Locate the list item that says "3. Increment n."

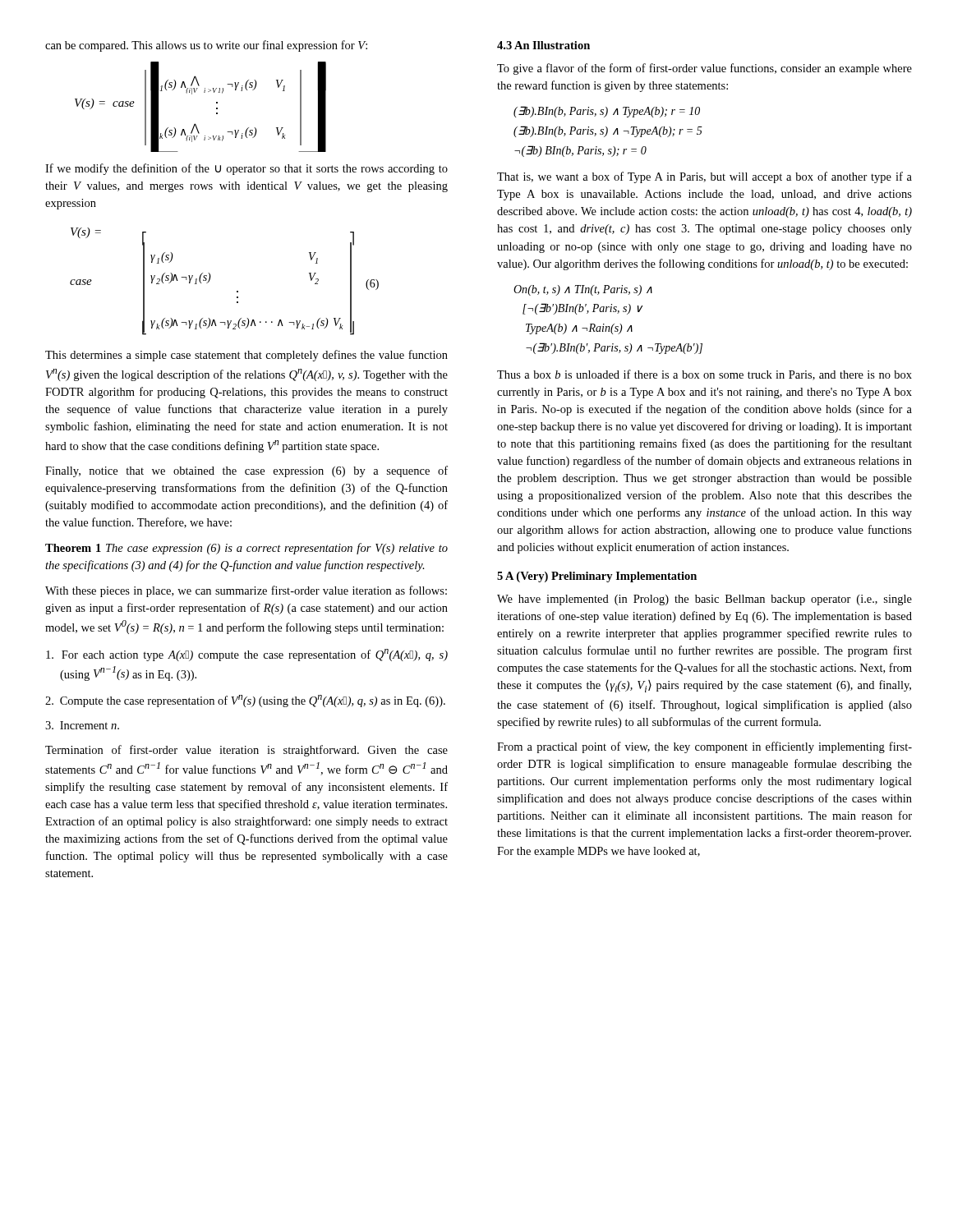(x=82, y=725)
